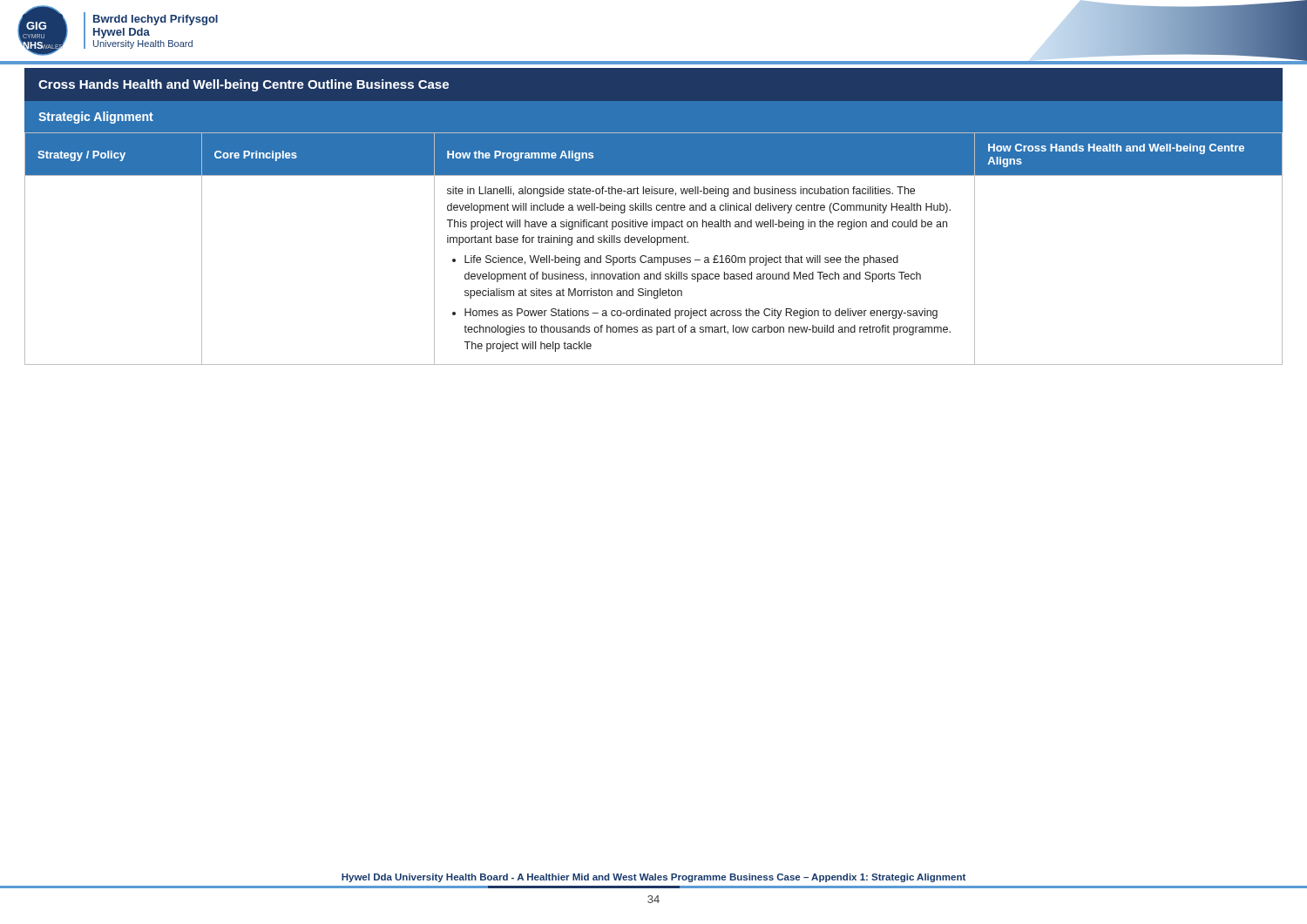The image size is (1307, 924).
Task: Locate the element starting "Strategic Alignment"
Action: tap(96, 117)
